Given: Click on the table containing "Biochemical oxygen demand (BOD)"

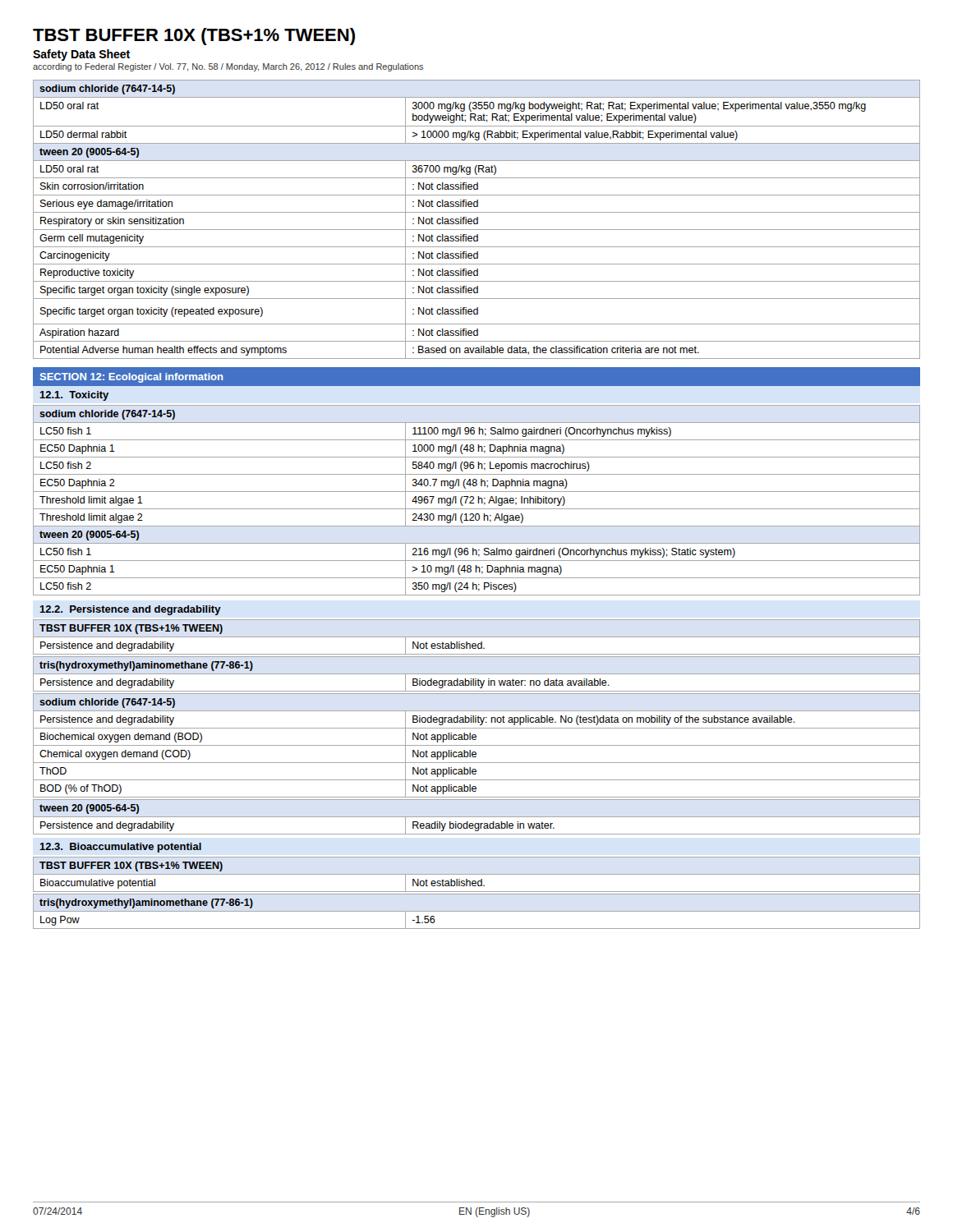Looking at the screenshot, I should click(x=476, y=745).
